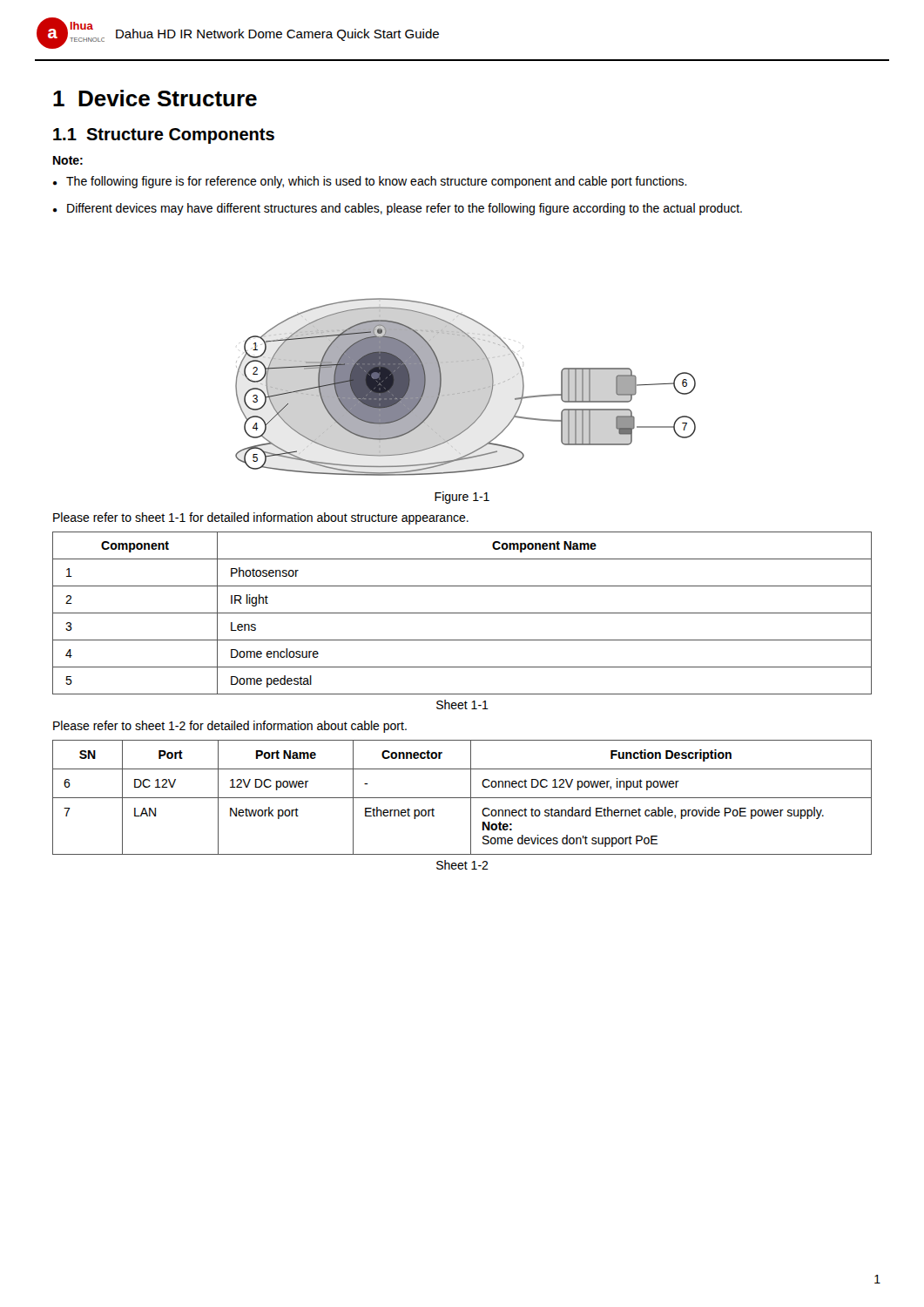Point to the block beginning "Please refer to sheet 1-2 for"
The width and height of the screenshot is (924, 1307).
click(x=230, y=726)
